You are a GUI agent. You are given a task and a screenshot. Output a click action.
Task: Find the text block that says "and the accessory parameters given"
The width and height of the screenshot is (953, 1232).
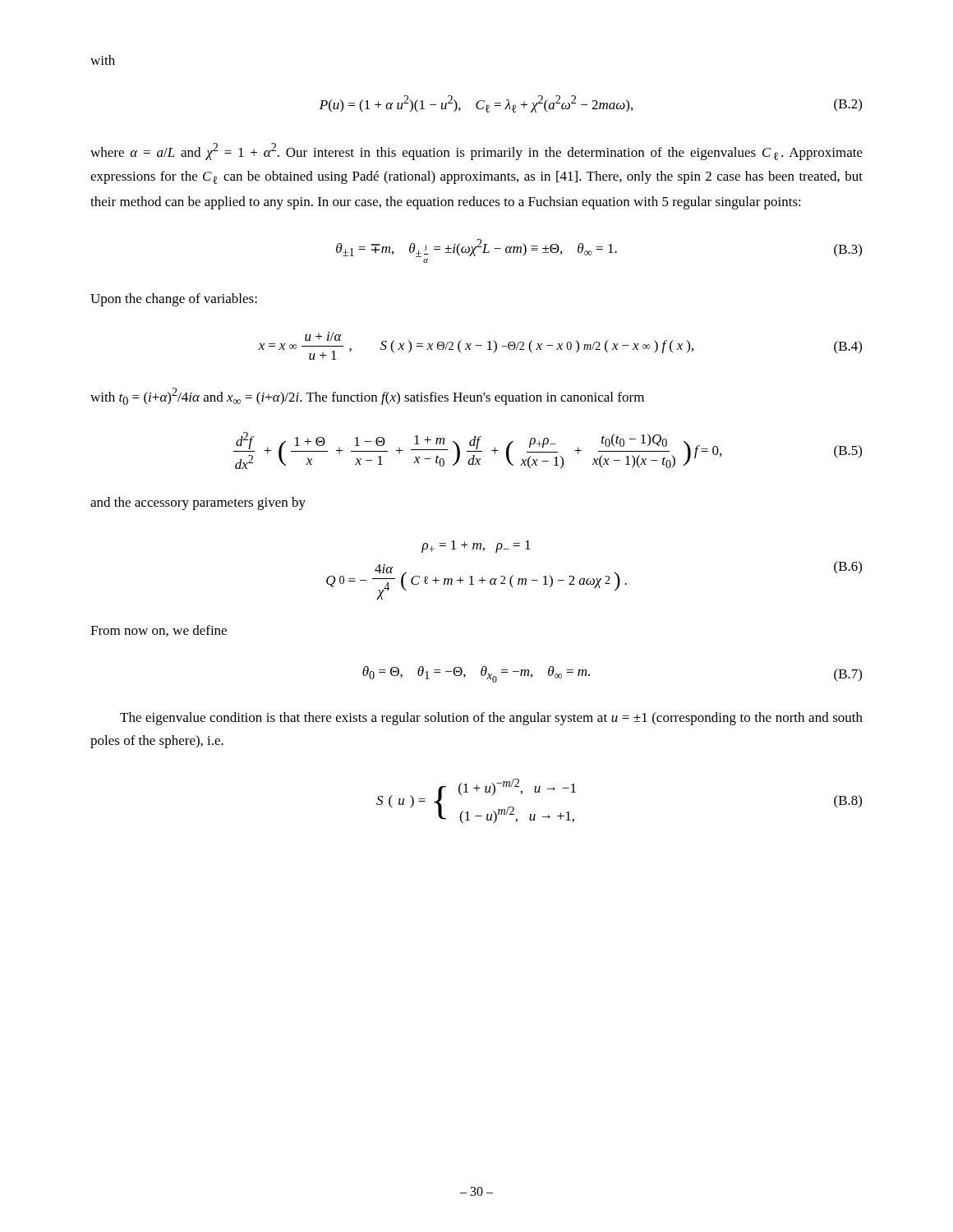[198, 503]
